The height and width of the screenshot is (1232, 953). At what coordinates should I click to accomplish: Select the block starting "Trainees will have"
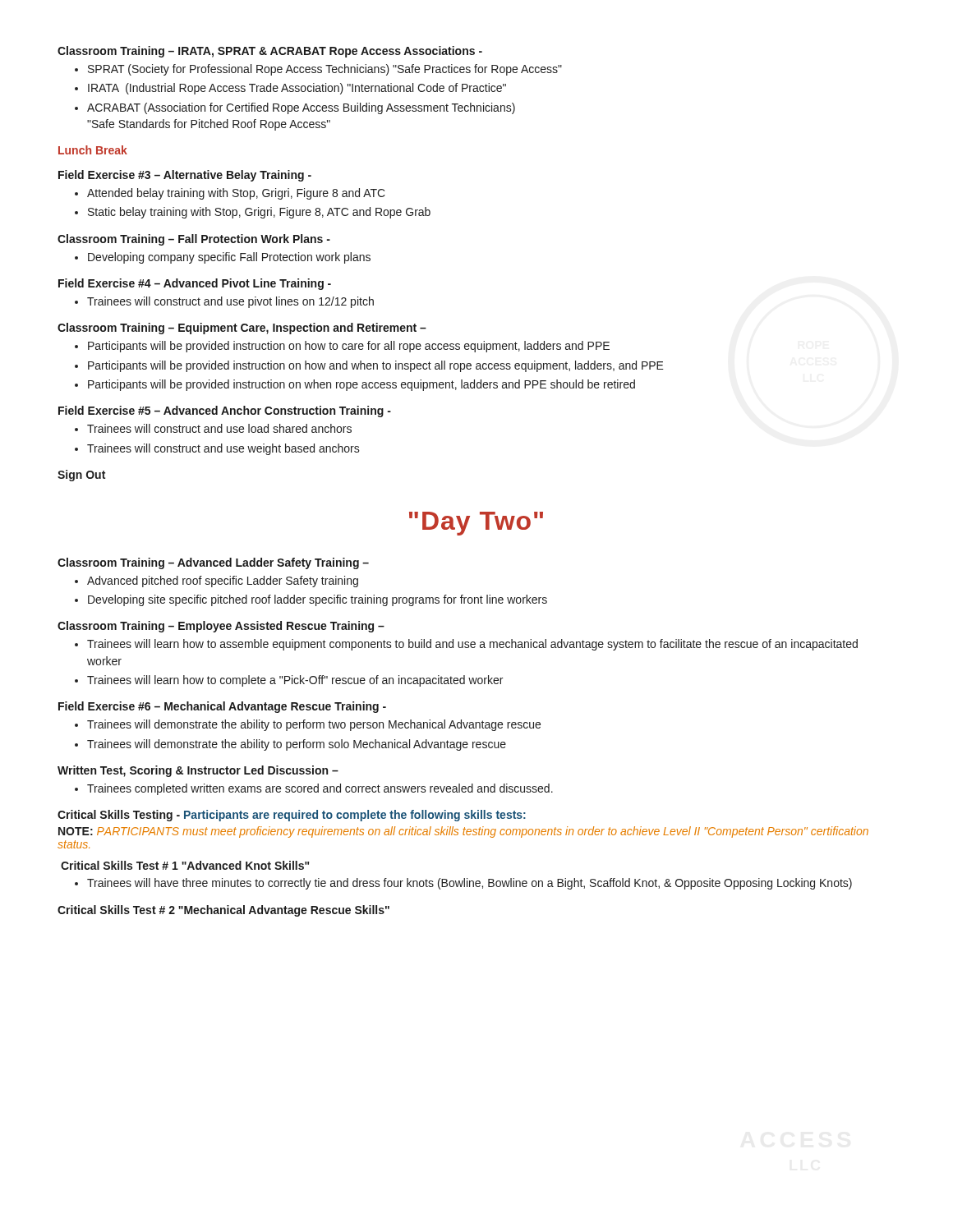491,883
